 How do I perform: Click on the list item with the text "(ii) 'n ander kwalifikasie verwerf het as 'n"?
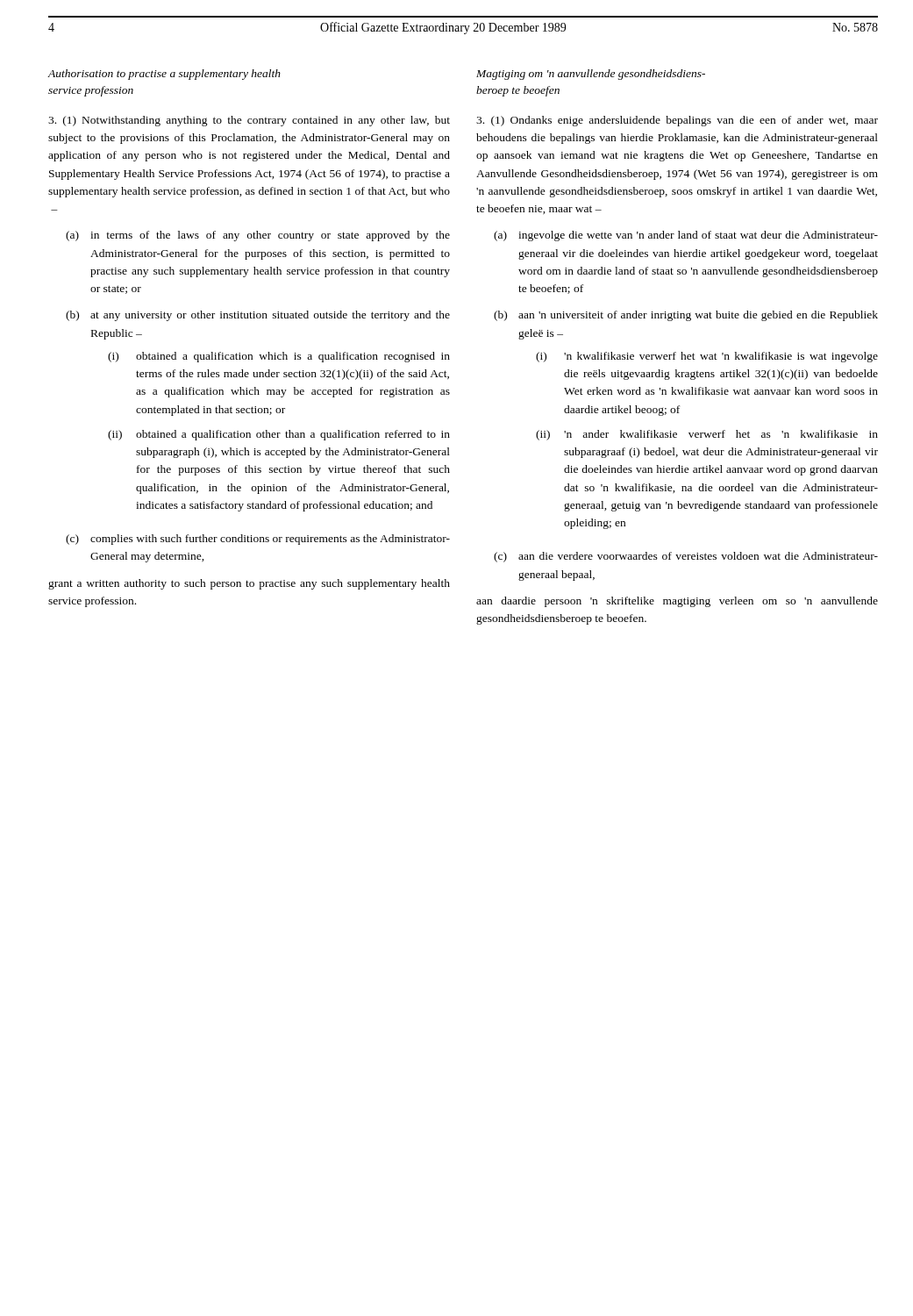pyautogui.click(x=707, y=479)
